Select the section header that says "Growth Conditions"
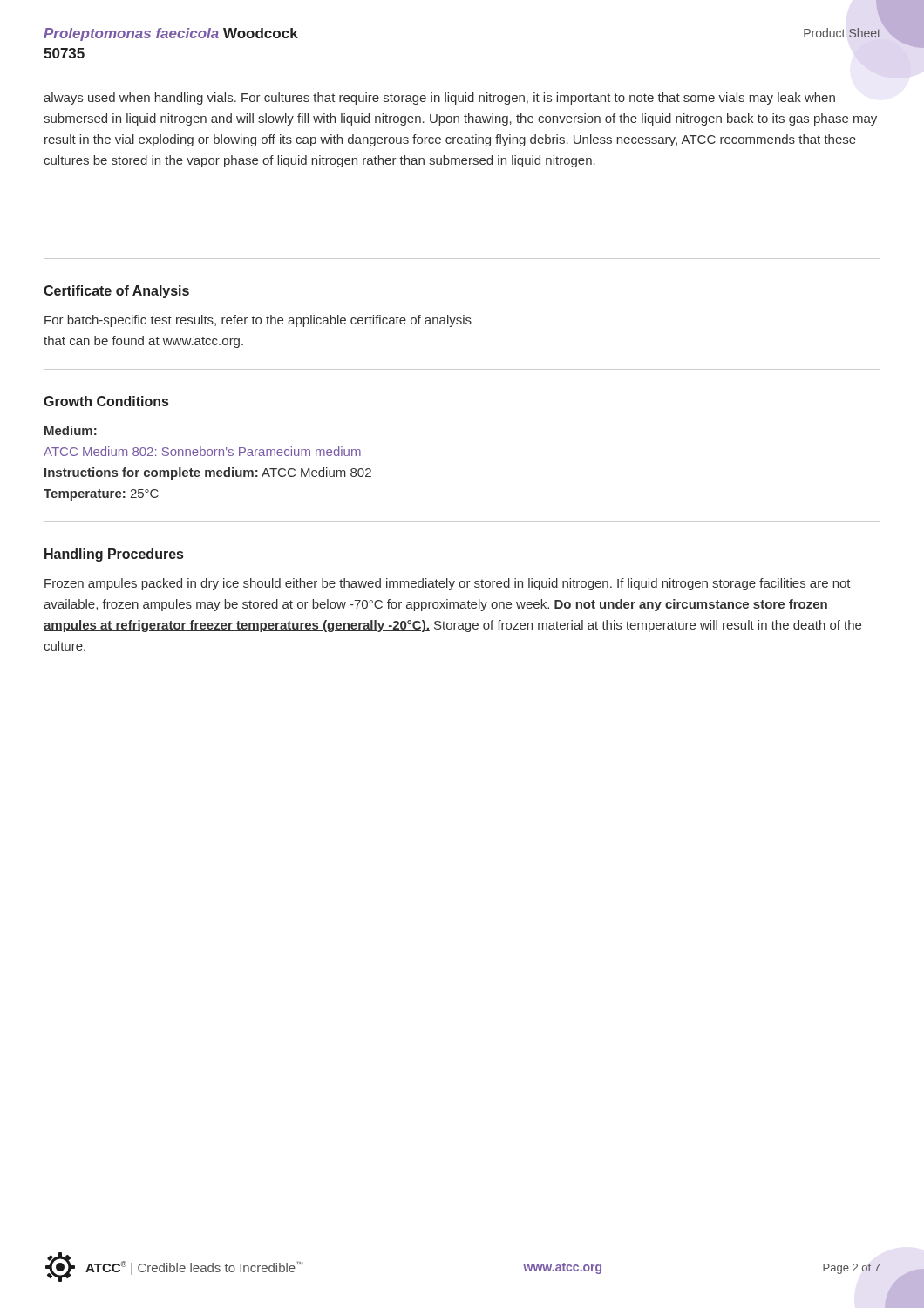The width and height of the screenshot is (924, 1308). tap(106, 402)
